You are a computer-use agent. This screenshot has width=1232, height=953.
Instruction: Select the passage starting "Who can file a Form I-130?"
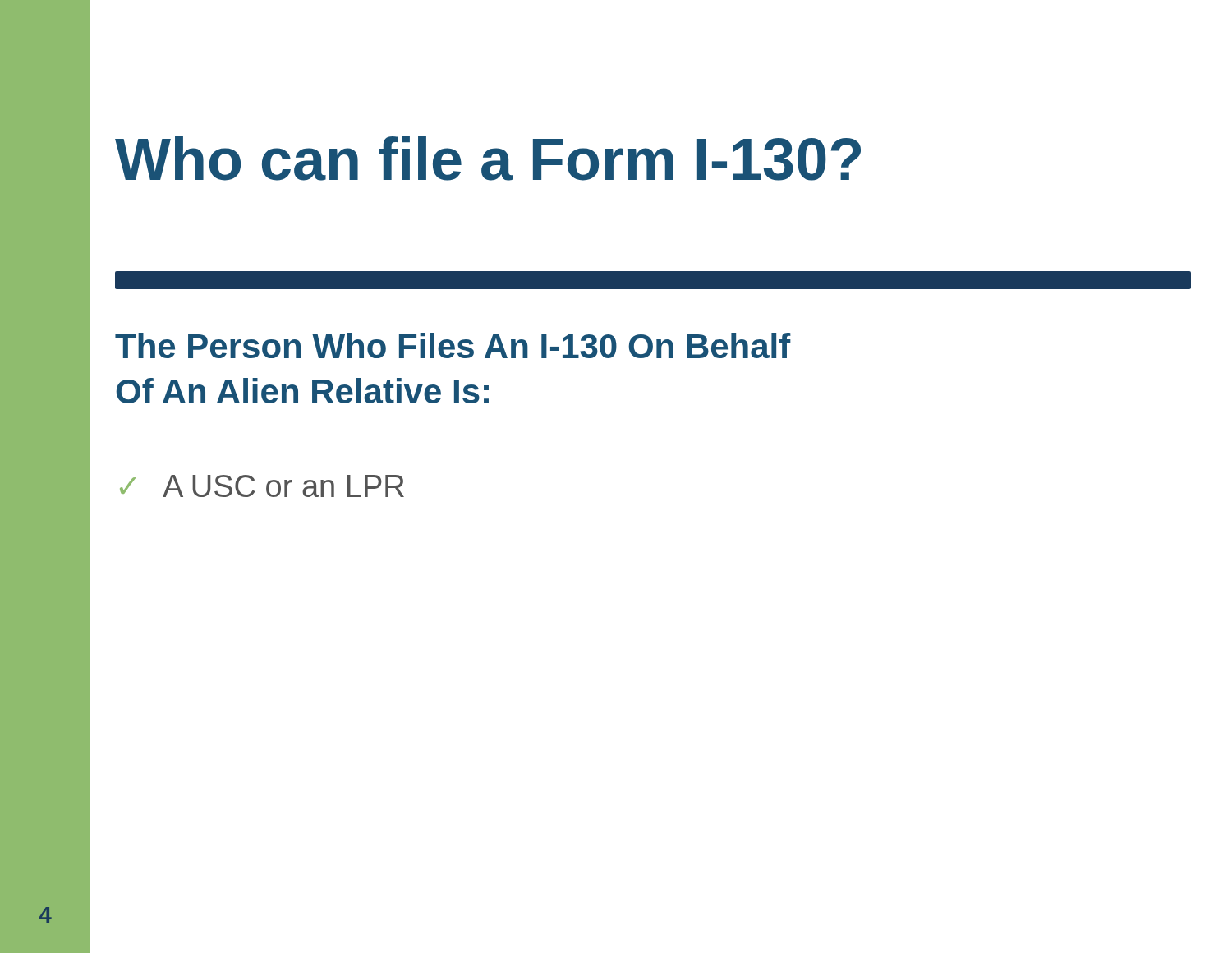pyautogui.click(x=608, y=160)
